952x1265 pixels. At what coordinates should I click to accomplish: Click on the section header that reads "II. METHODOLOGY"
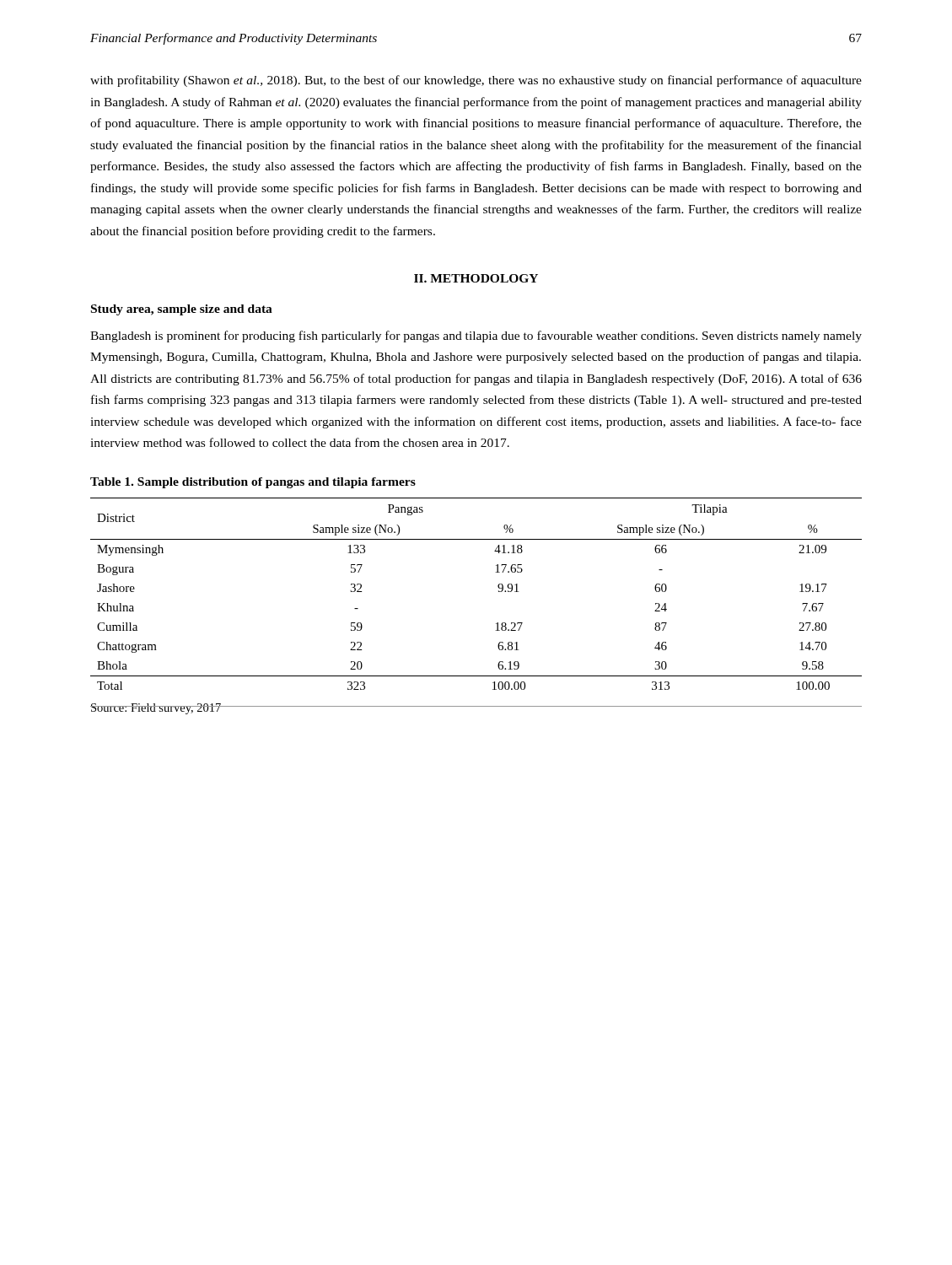pos(476,277)
